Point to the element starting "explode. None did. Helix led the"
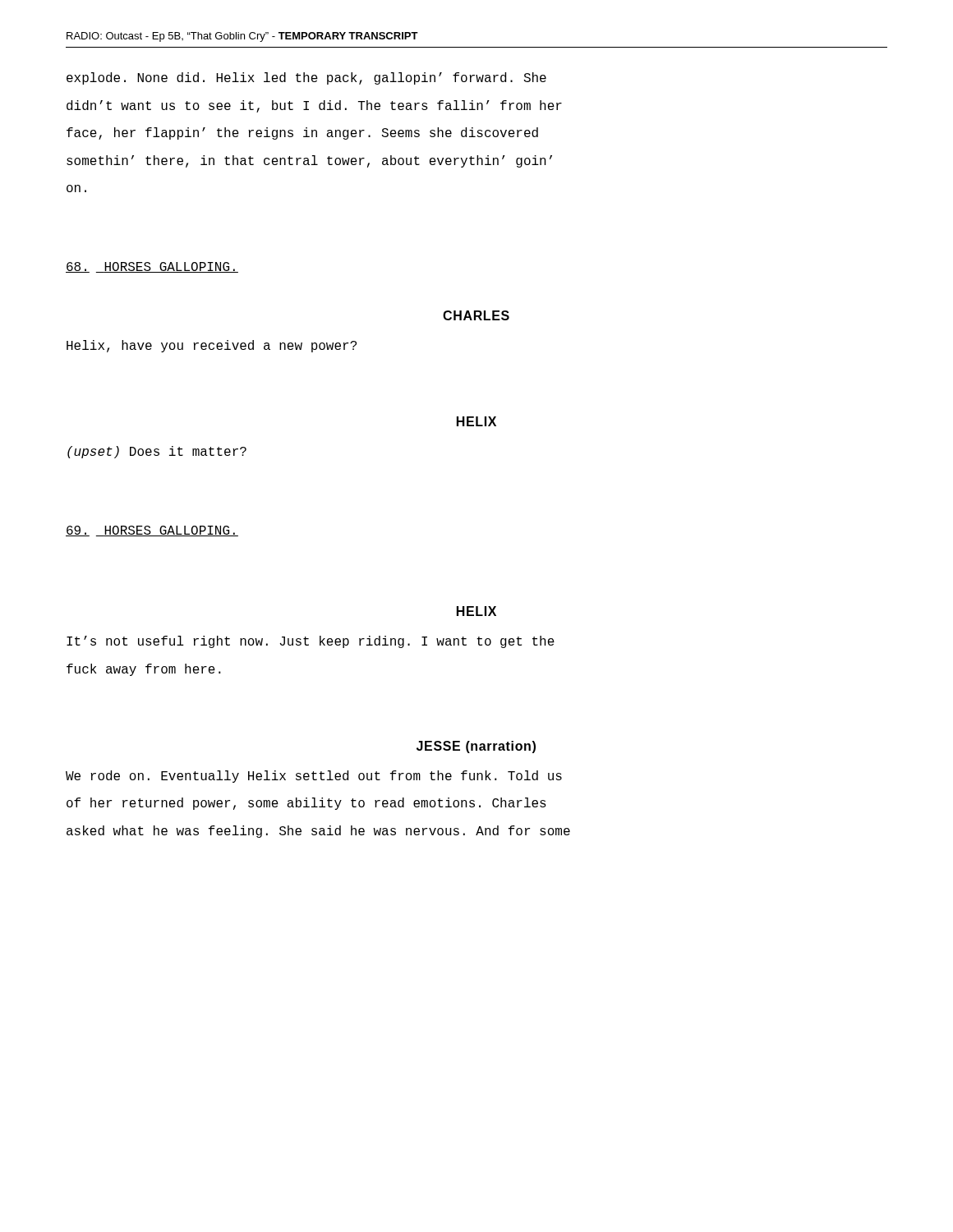Screen dimensions: 1232x953 pos(314,134)
